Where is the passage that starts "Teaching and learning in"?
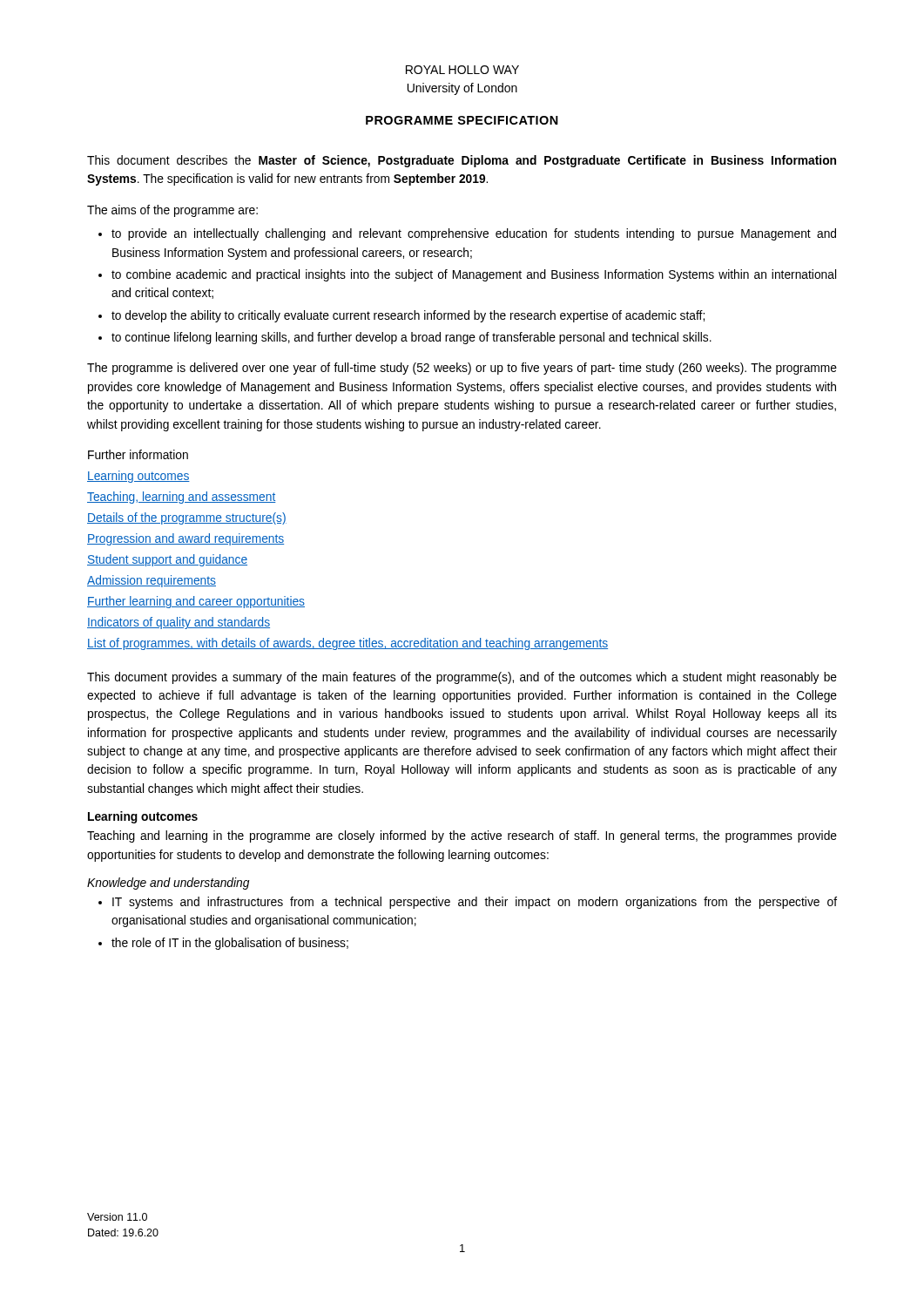The width and height of the screenshot is (924, 1307). [x=462, y=845]
